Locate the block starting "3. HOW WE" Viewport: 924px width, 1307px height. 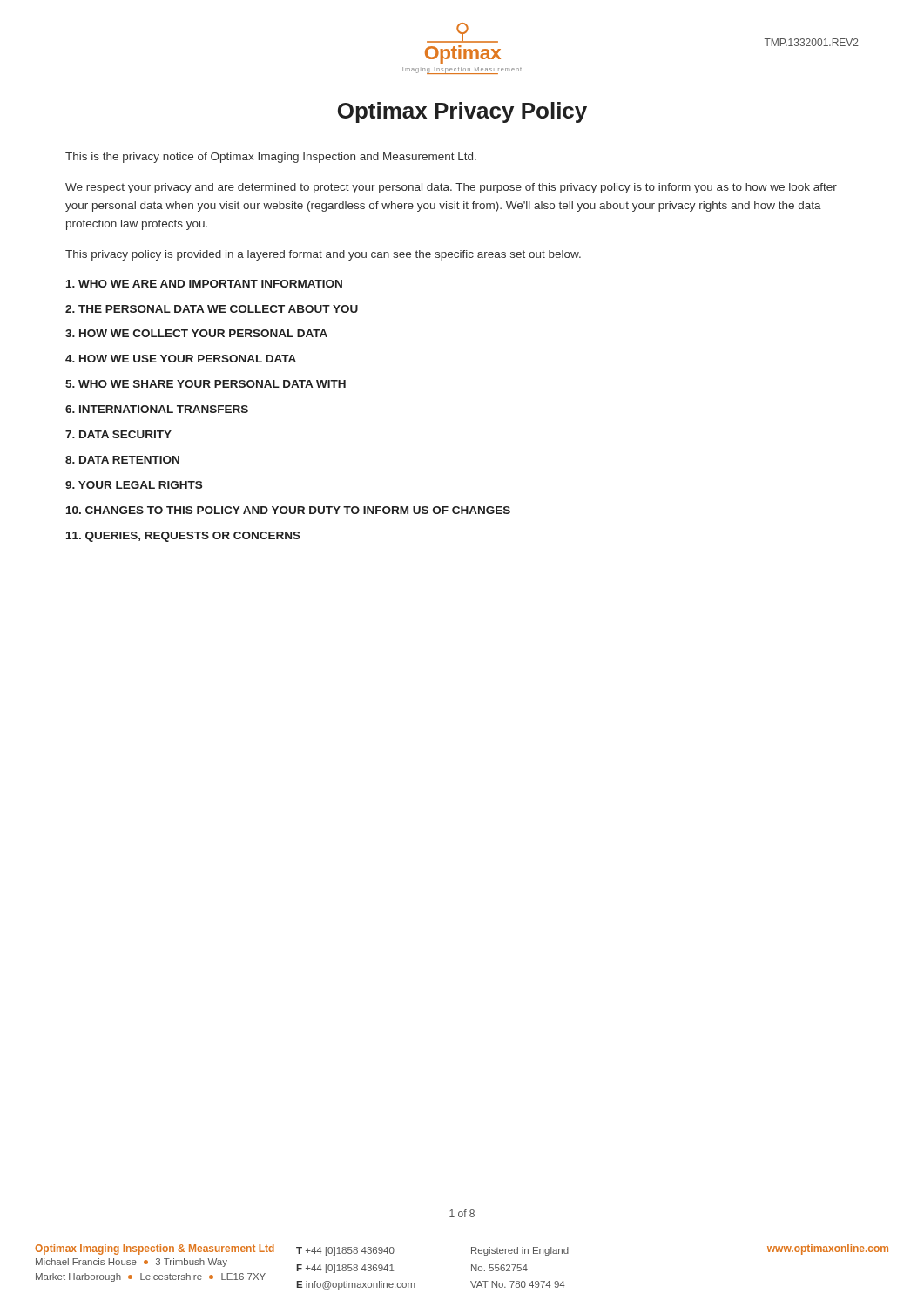[x=196, y=334]
